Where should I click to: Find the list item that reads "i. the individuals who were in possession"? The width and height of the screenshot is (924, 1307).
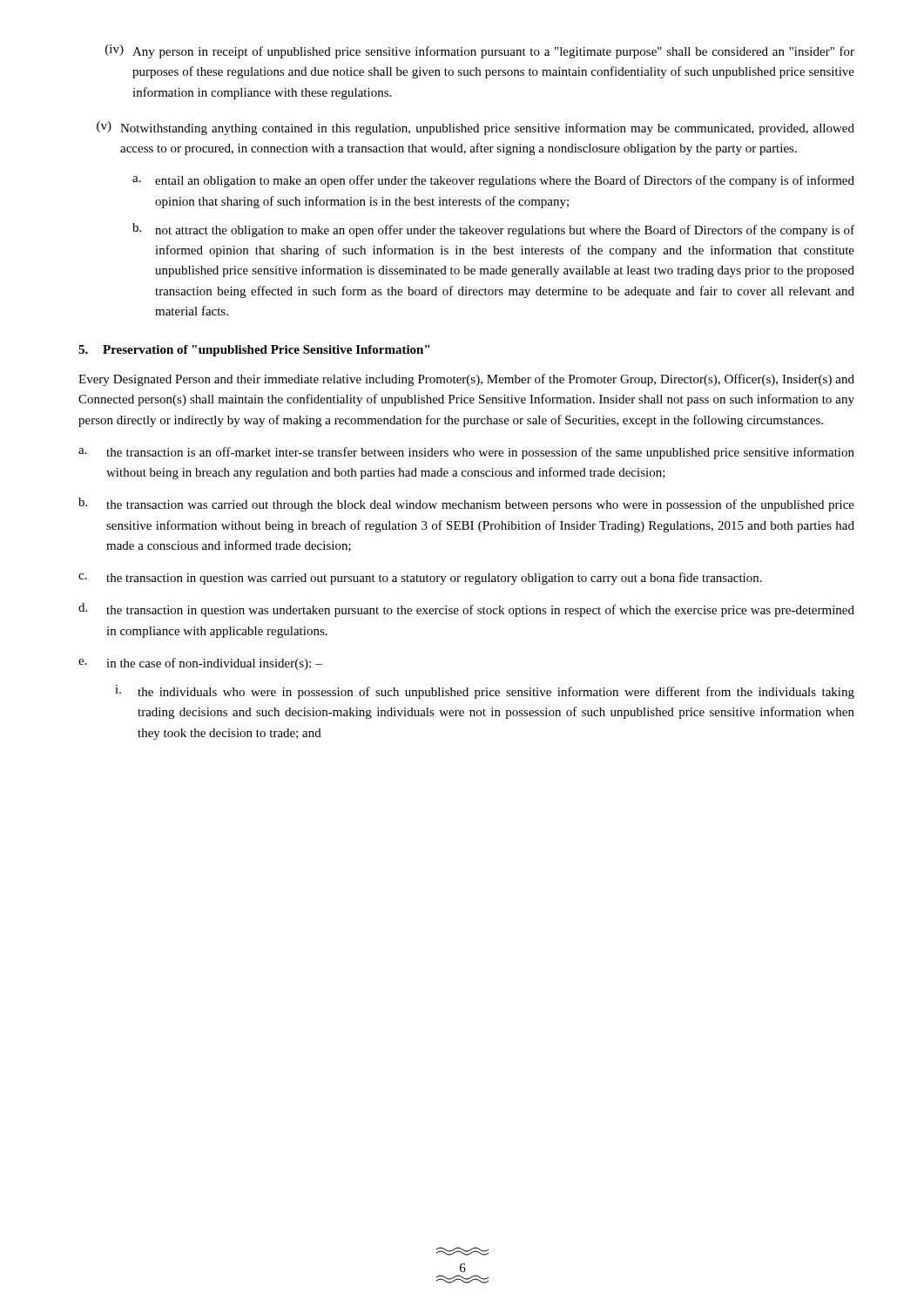click(485, 713)
